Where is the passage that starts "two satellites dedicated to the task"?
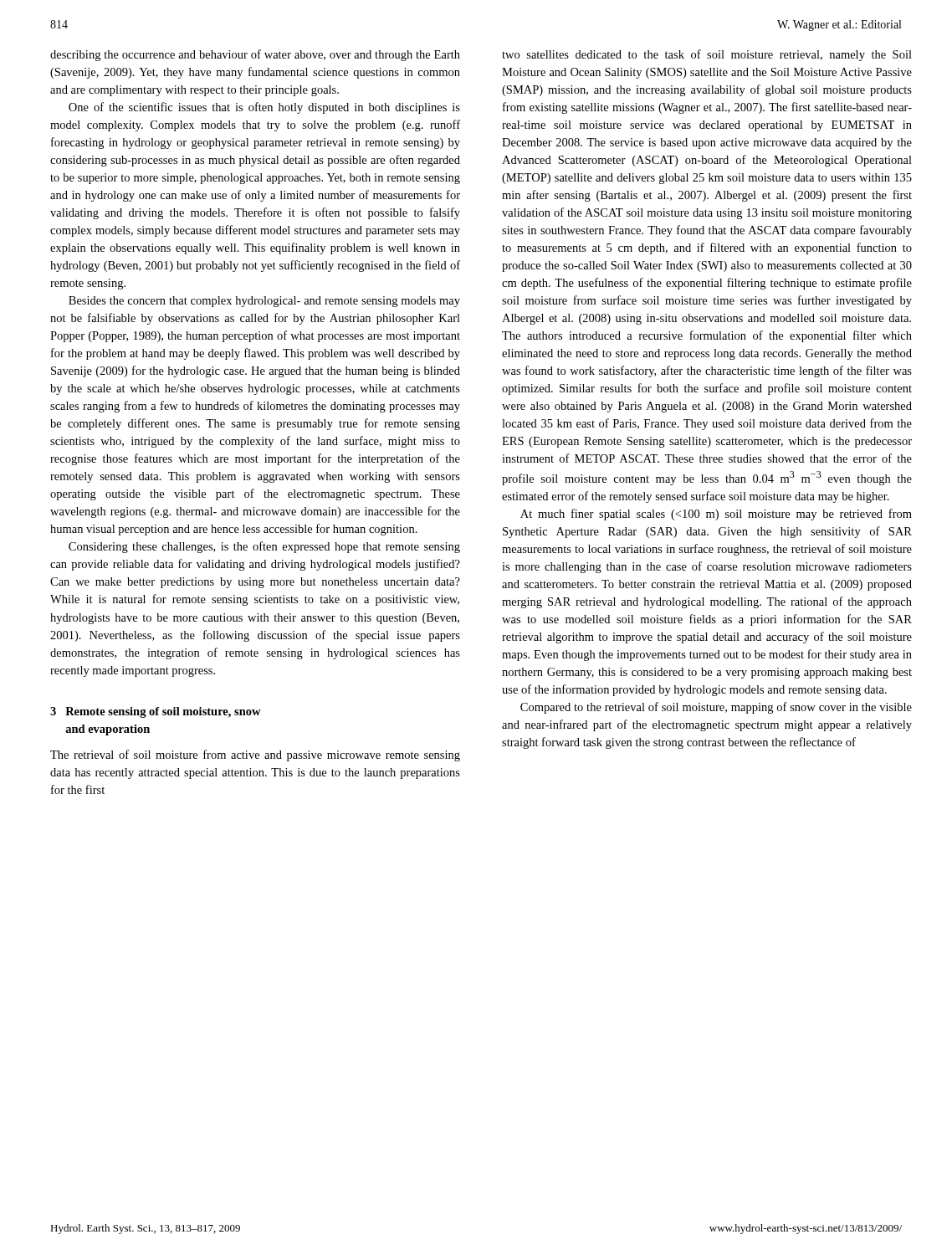Image resolution: width=952 pixels, height=1255 pixels. click(707, 399)
